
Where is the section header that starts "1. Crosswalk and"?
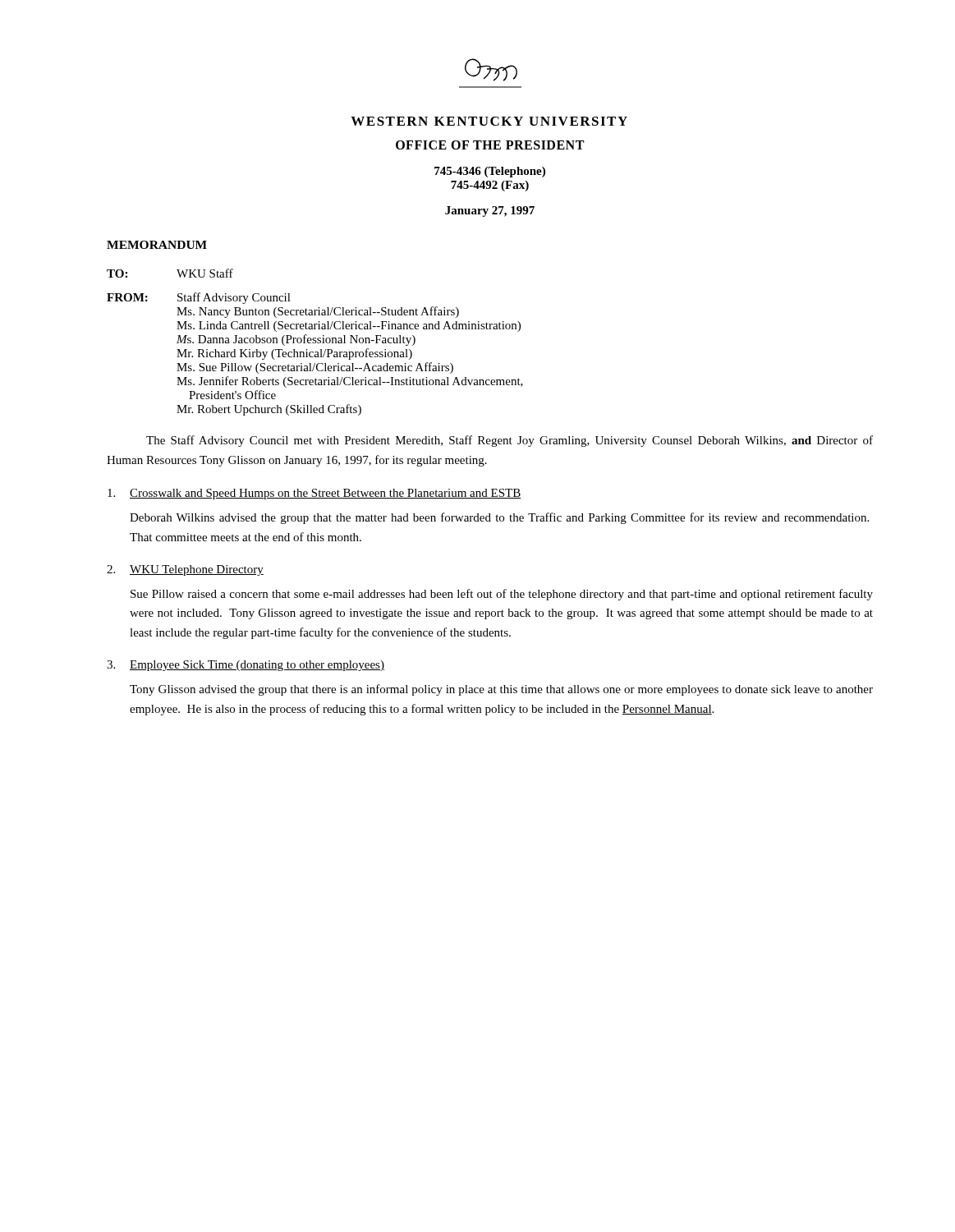314,493
